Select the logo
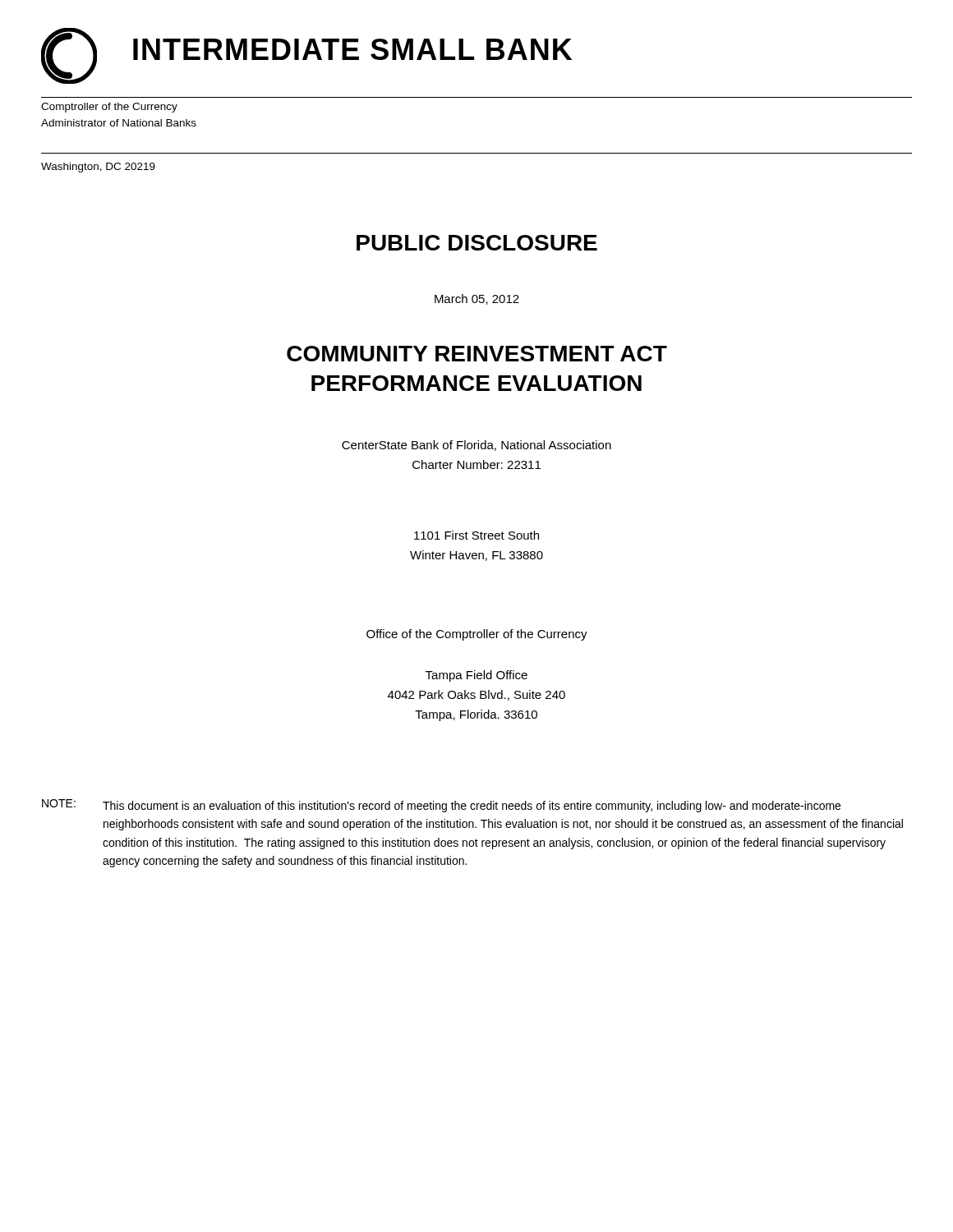This screenshot has height=1232, width=953. tap(74, 58)
